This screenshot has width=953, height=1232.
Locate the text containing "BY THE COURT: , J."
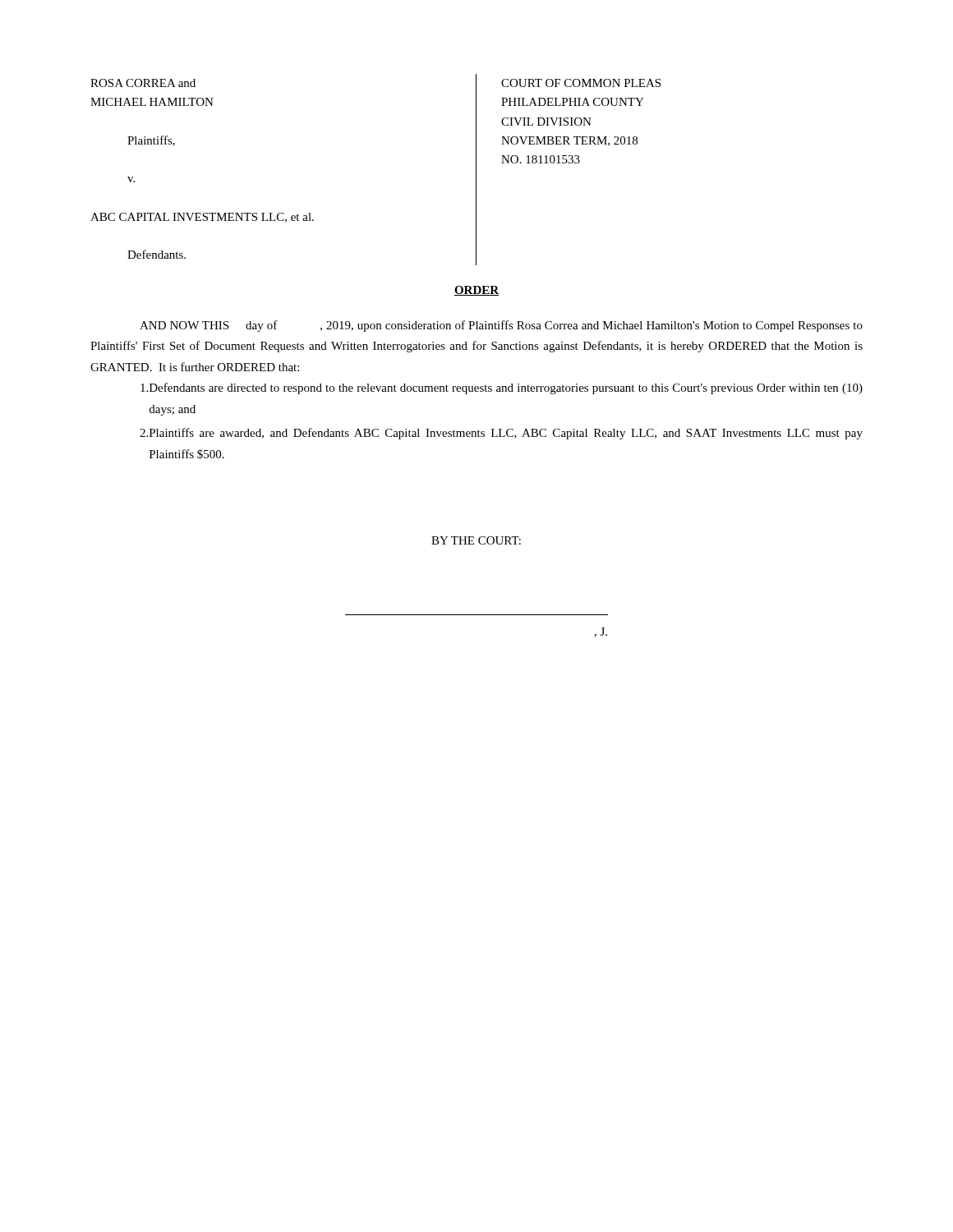[x=476, y=540]
